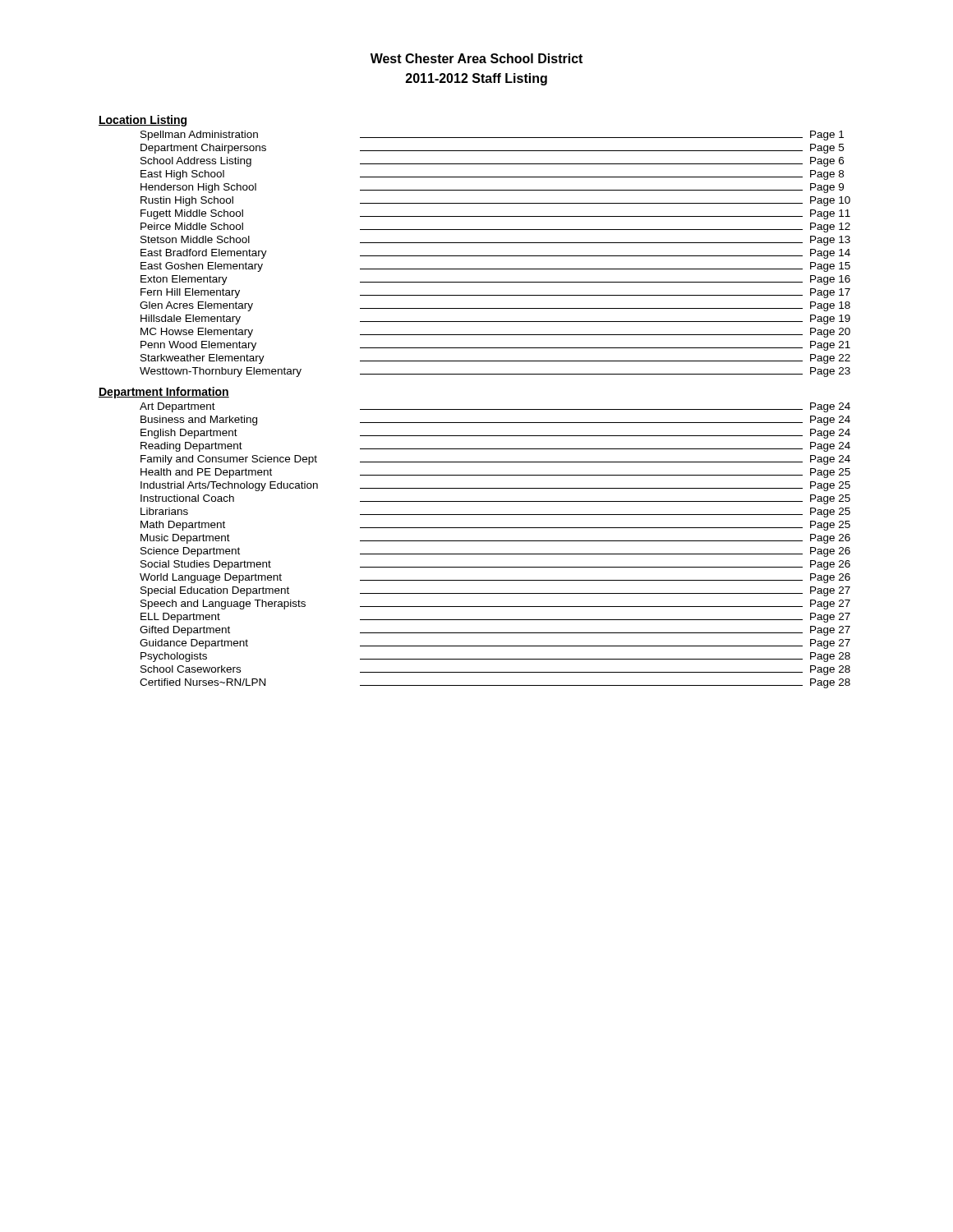Select the list item that reads "Certified Nurses~RN/LPN Page 28"
953x1232 pixels.
coord(497,682)
